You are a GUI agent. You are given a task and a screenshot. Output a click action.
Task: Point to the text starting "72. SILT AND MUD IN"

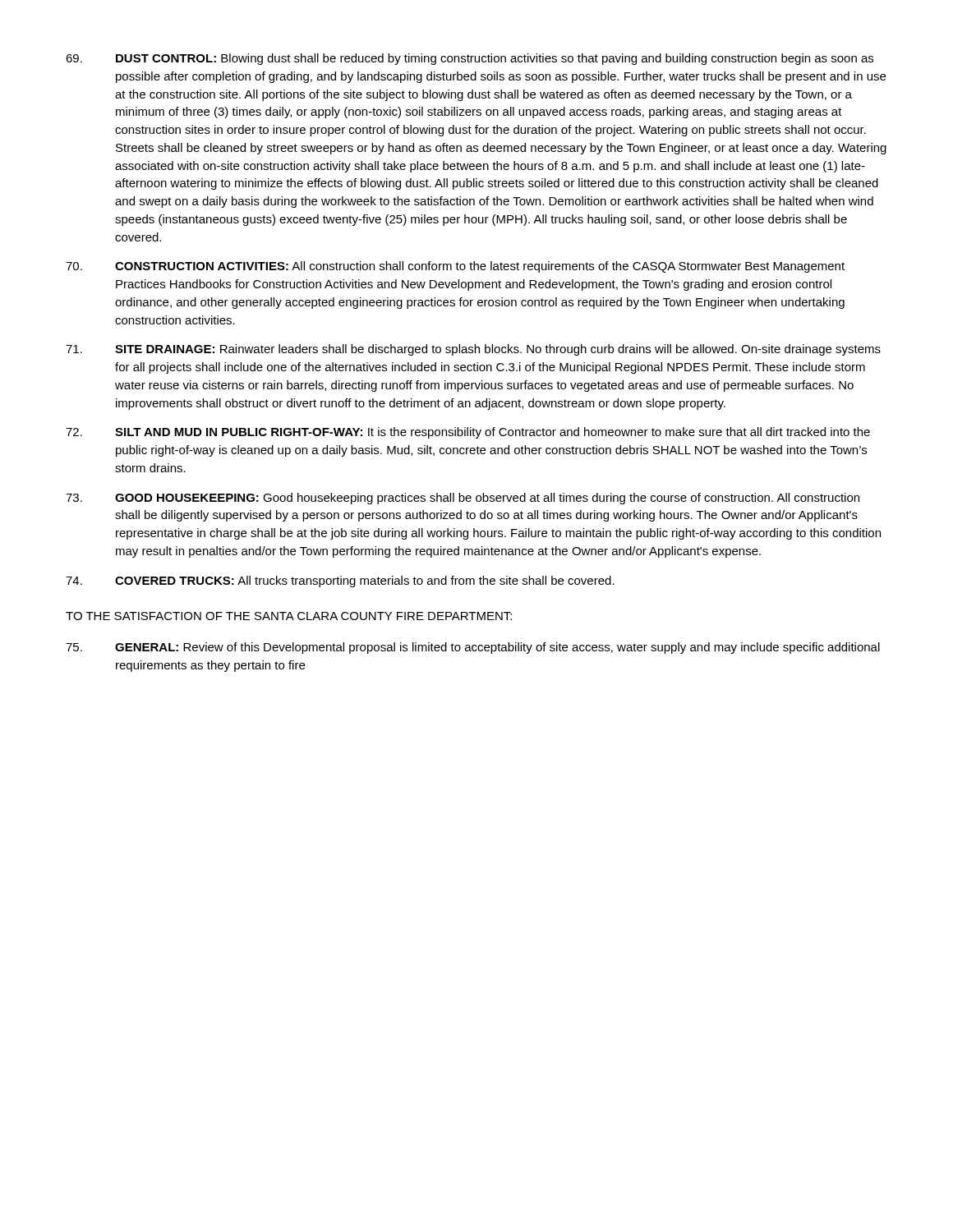click(476, 450)
